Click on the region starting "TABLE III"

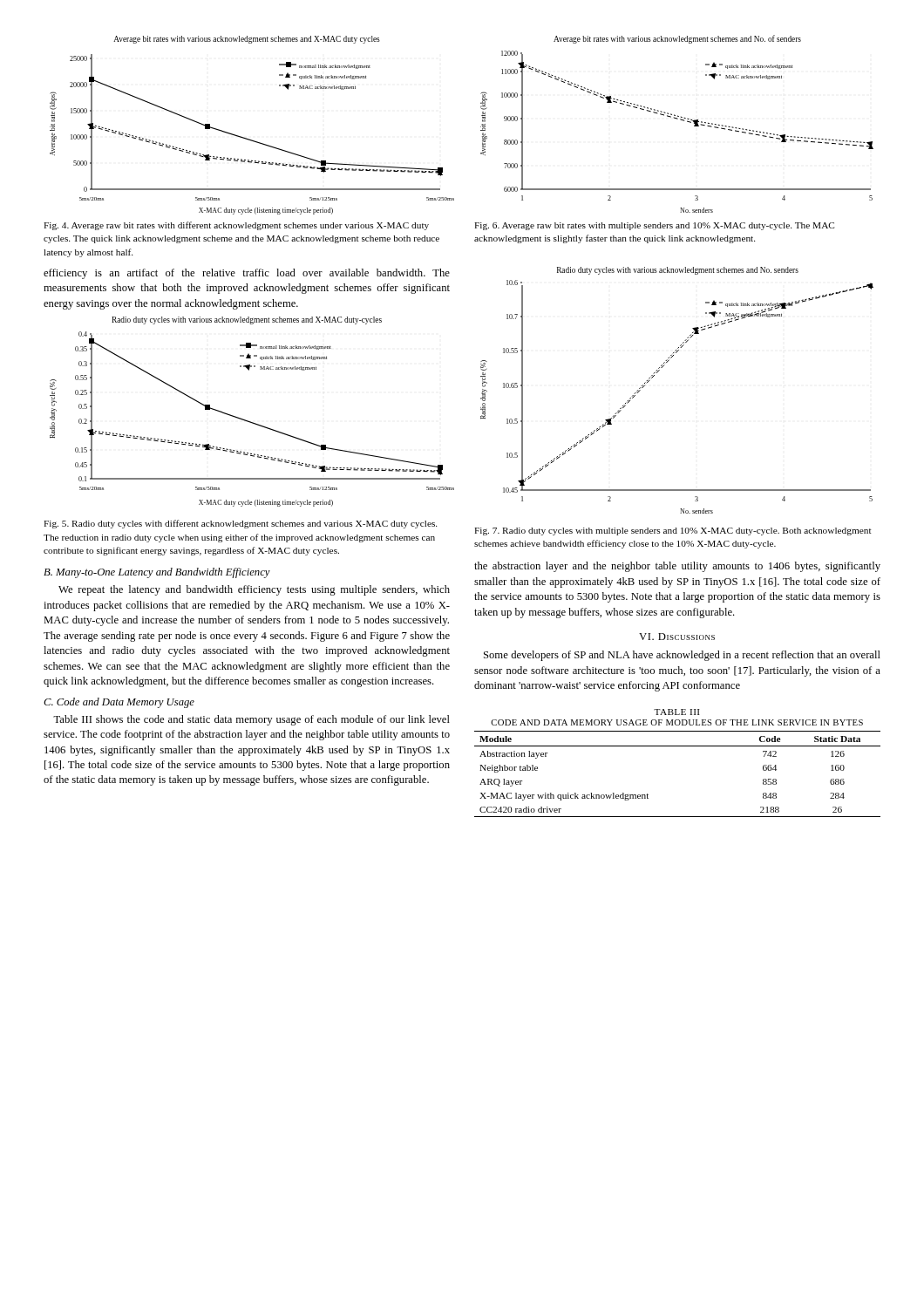[x=677, y=711]
